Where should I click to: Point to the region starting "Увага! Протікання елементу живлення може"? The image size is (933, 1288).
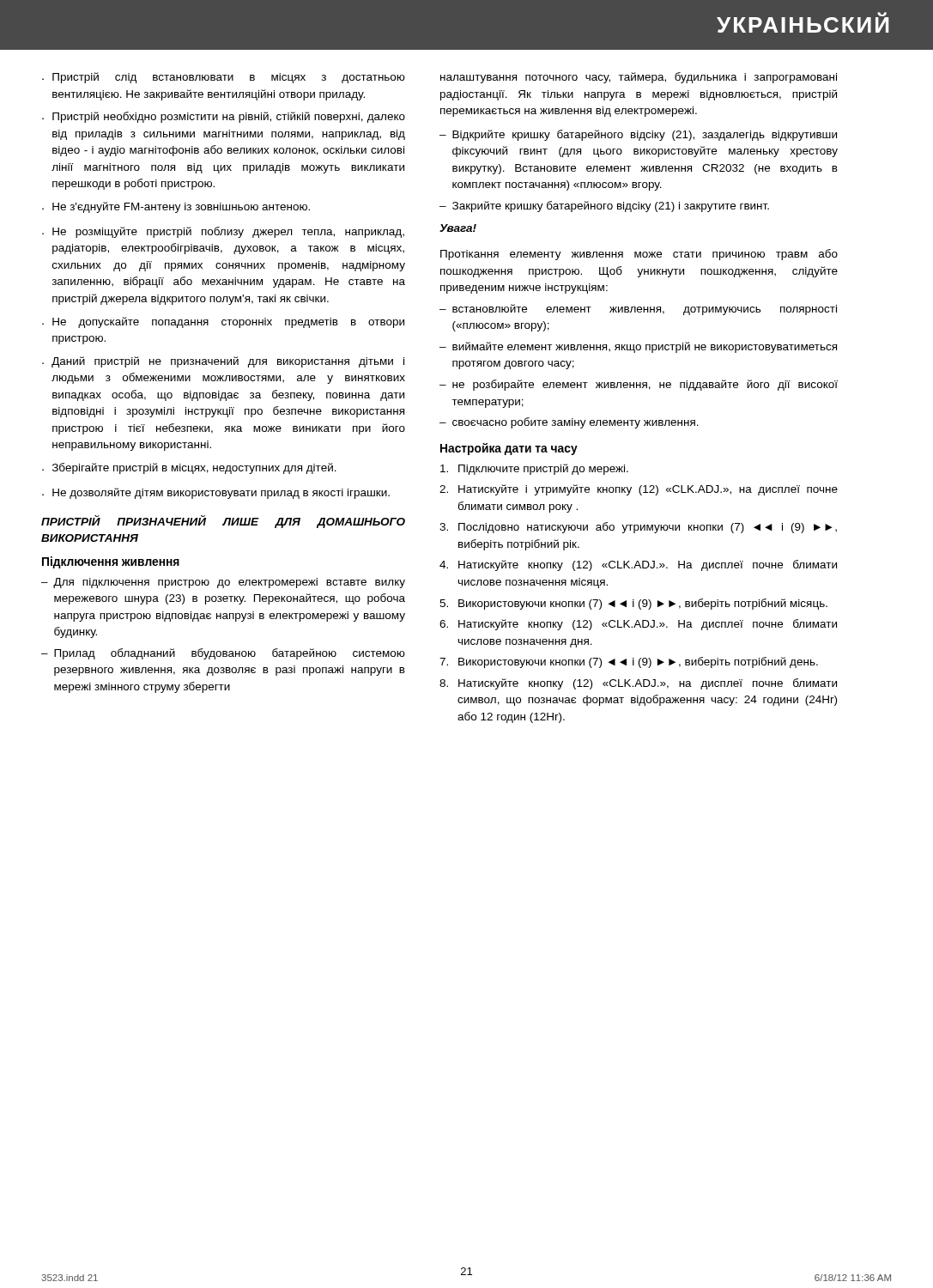pyautogui.click(x=458, y=228)
